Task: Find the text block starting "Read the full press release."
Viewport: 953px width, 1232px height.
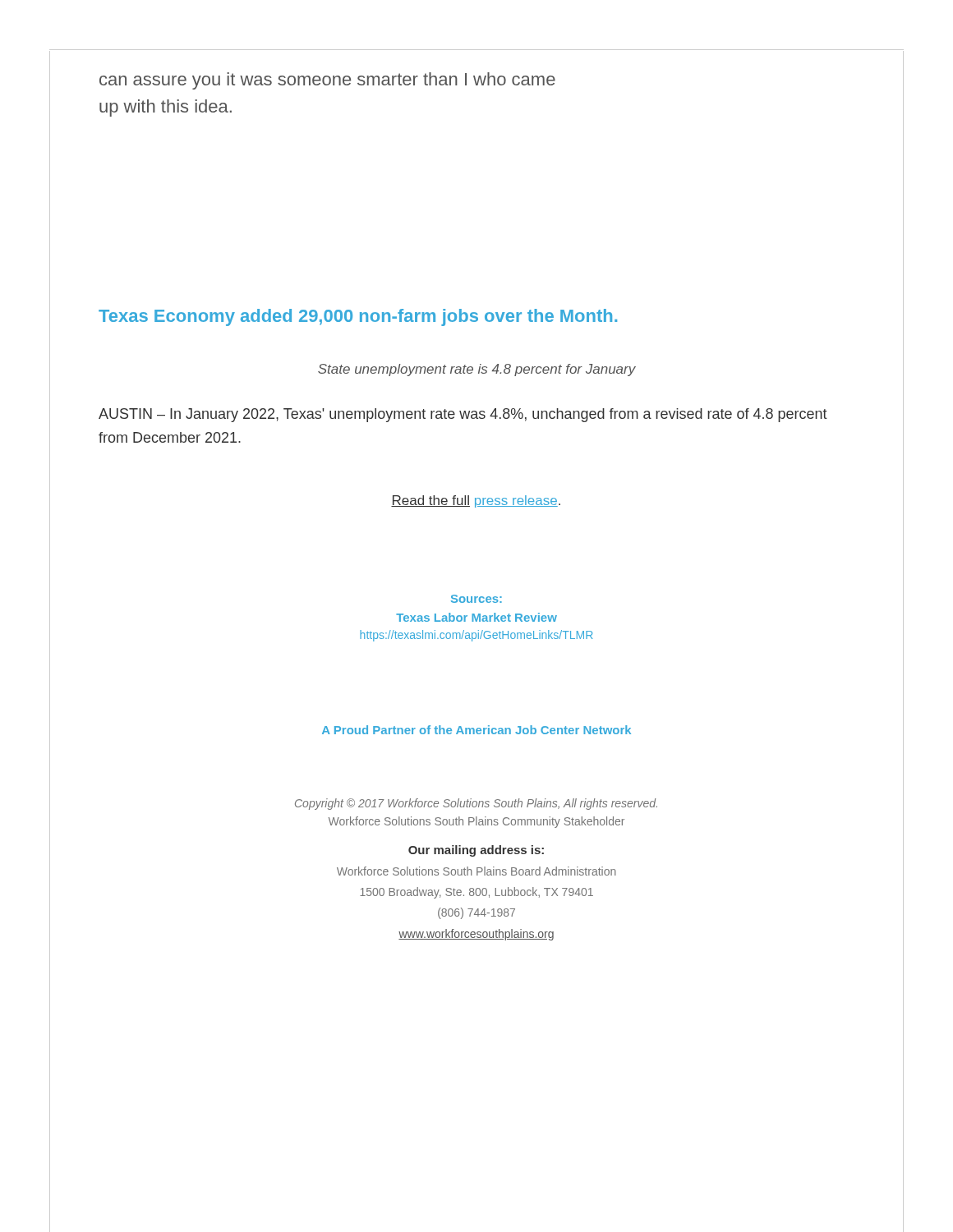Action: (476, 501)
